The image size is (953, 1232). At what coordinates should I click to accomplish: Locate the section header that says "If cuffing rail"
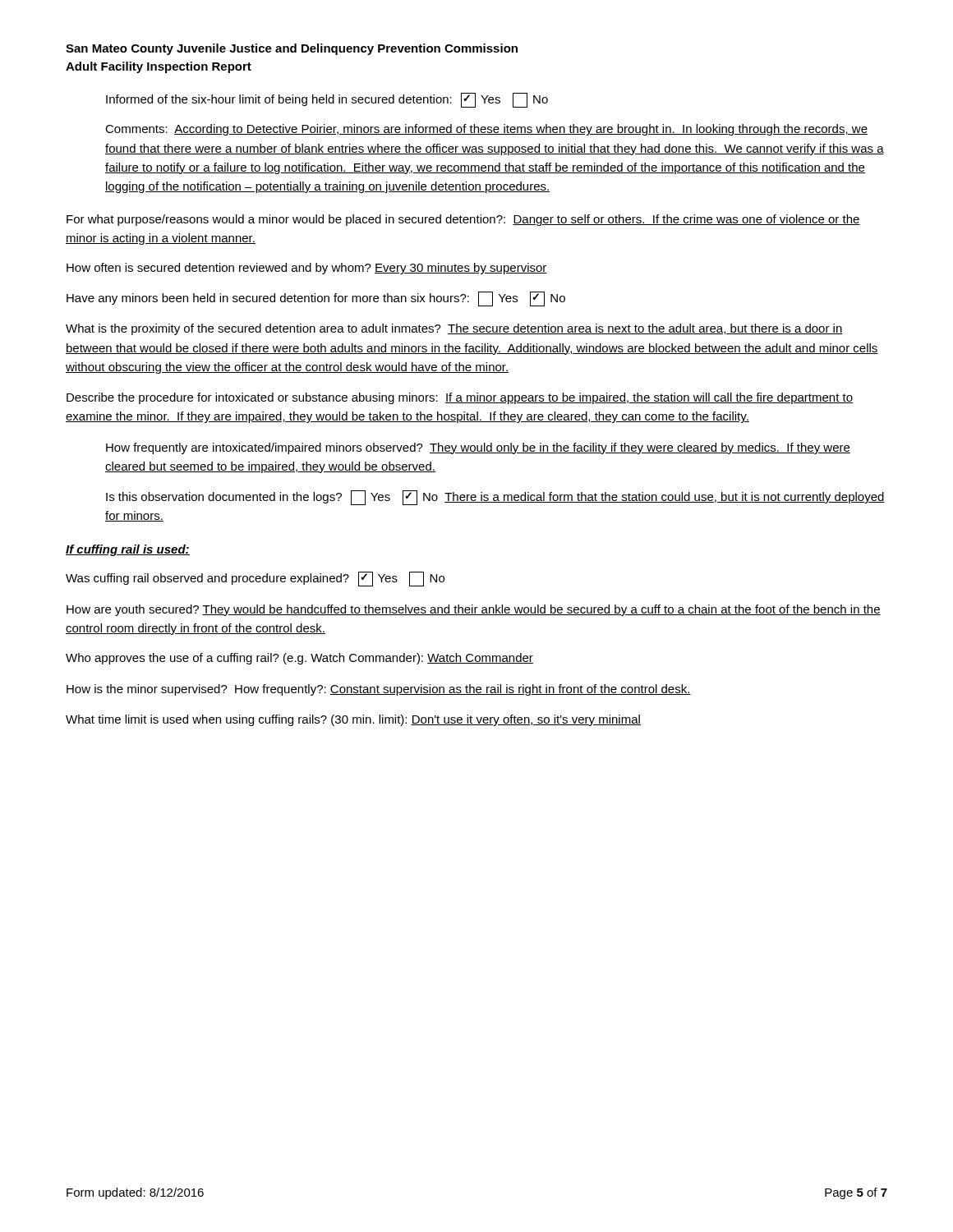tap(128, 550)
